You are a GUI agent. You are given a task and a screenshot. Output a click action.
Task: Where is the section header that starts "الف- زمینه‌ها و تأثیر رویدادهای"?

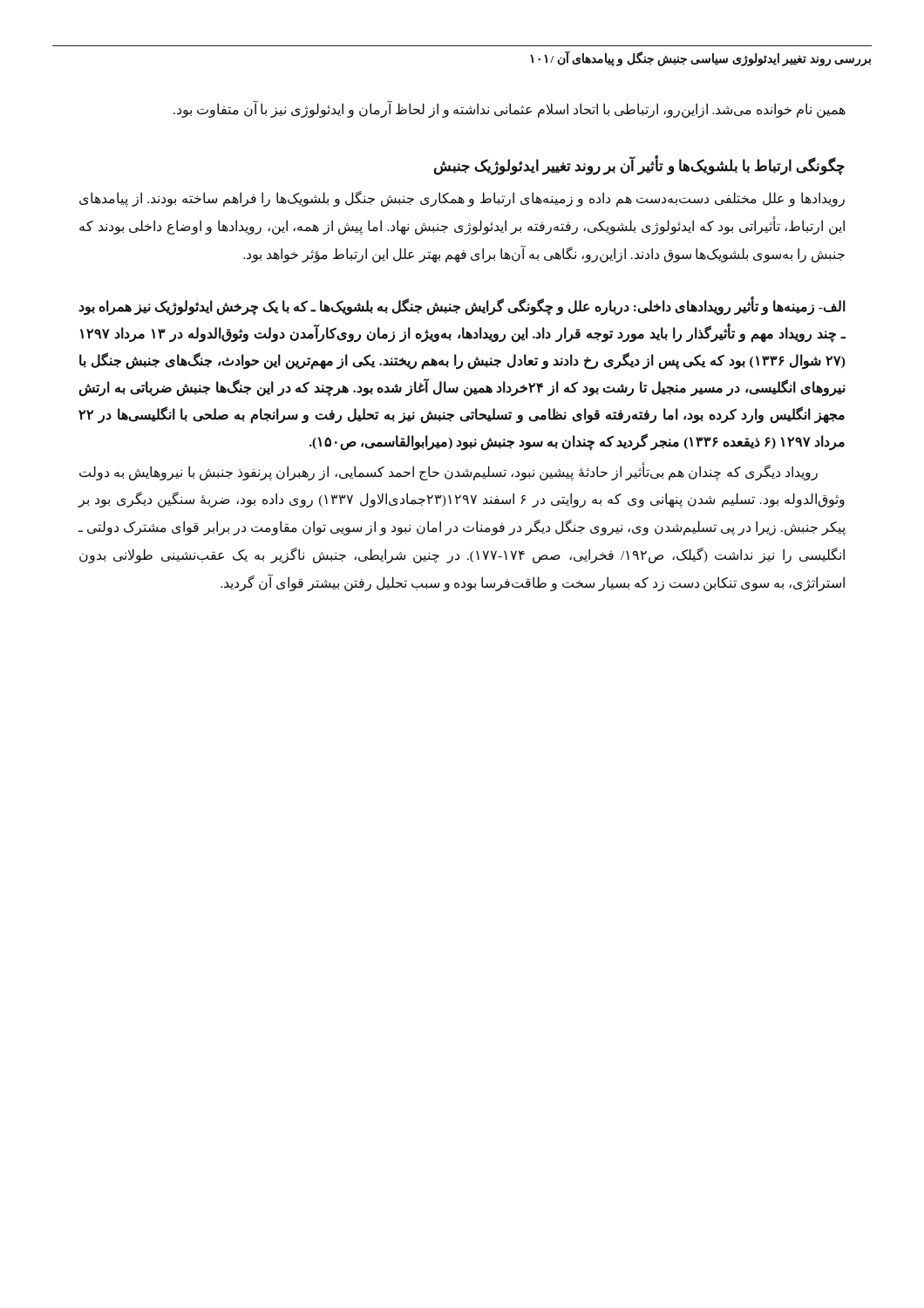coord(462,374)
